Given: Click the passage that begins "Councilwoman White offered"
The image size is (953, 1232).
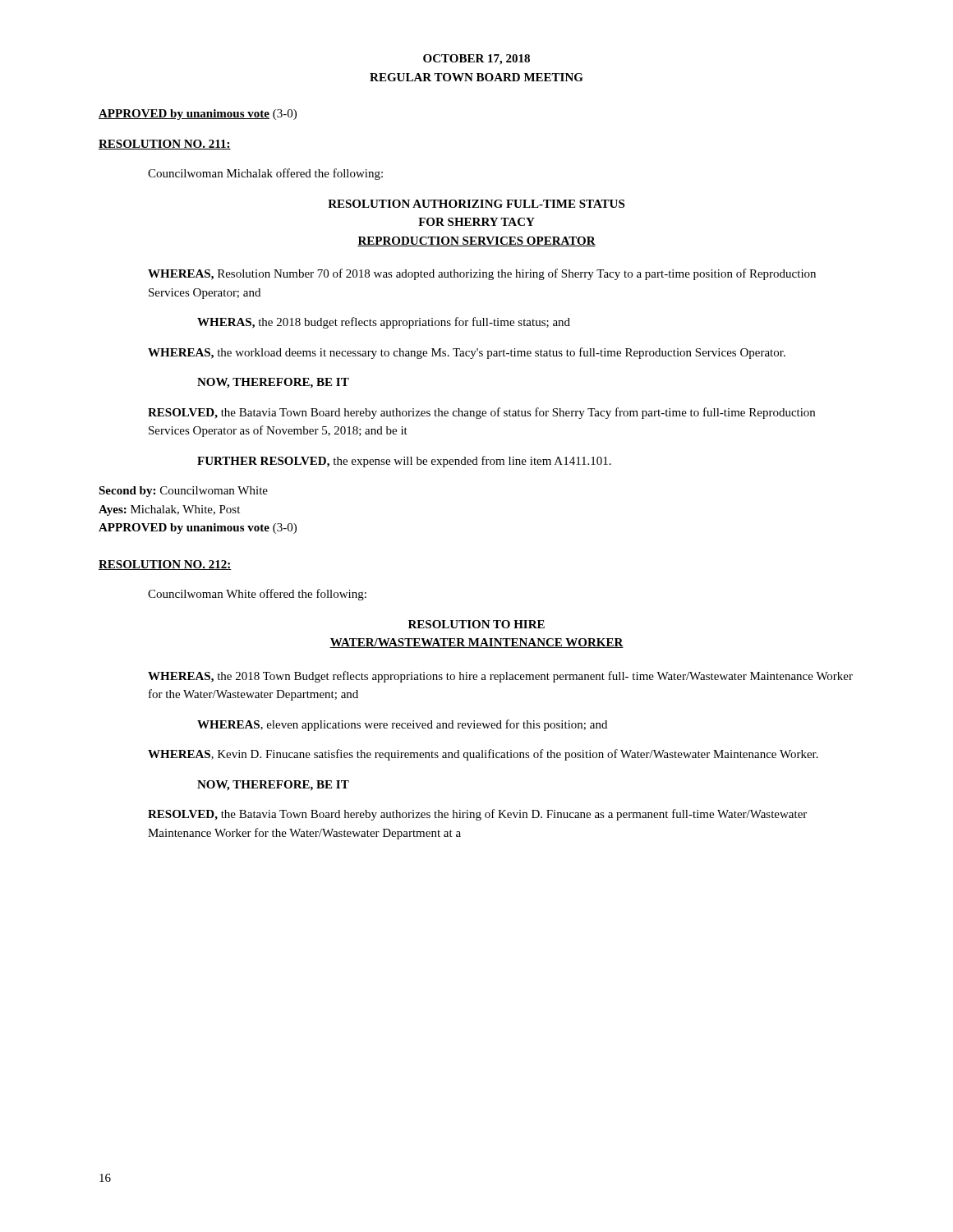Looking at the screenshot, I should tap(257, 595).
